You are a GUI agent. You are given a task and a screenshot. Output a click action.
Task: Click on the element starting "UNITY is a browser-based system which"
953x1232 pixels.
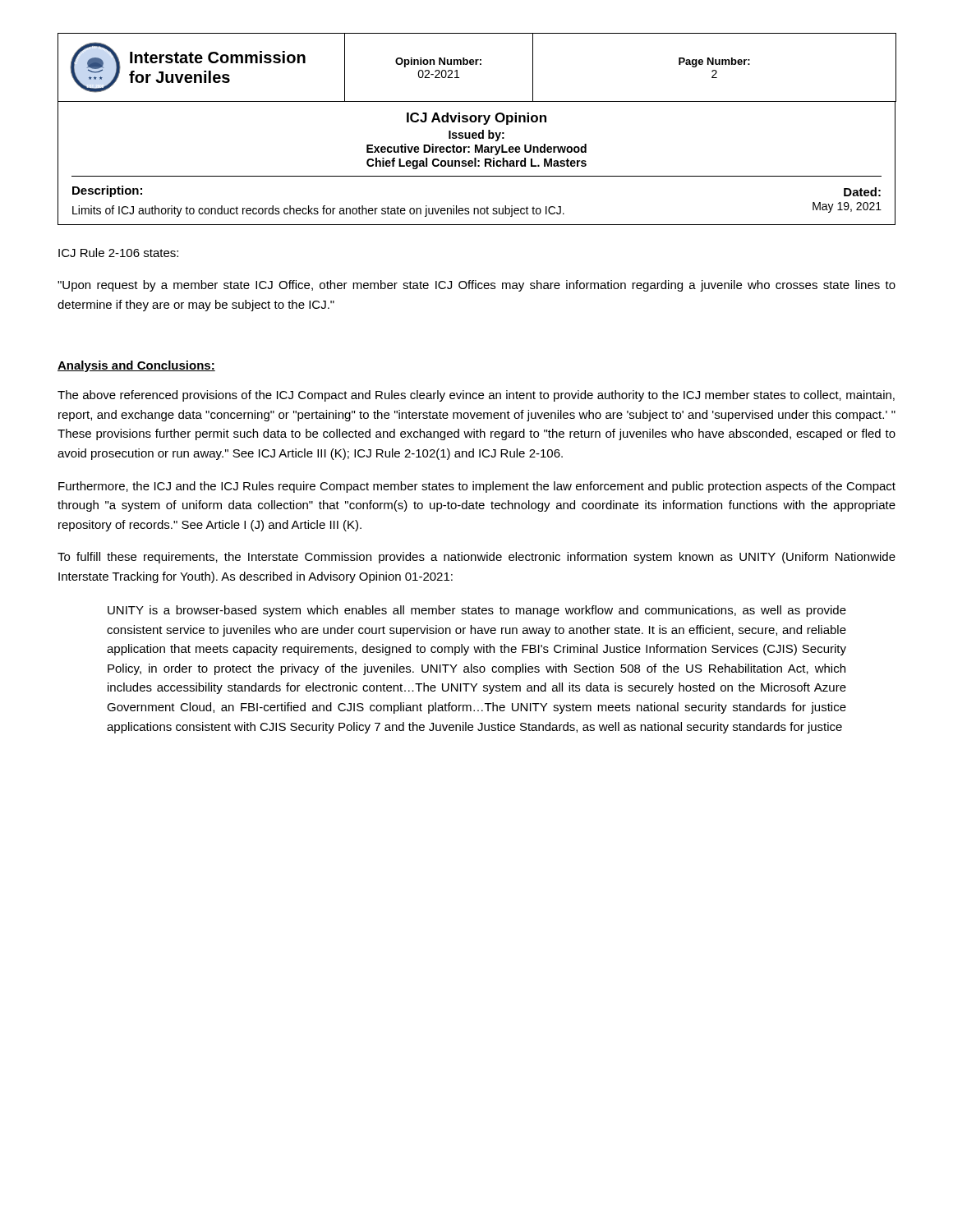[476, 668]
